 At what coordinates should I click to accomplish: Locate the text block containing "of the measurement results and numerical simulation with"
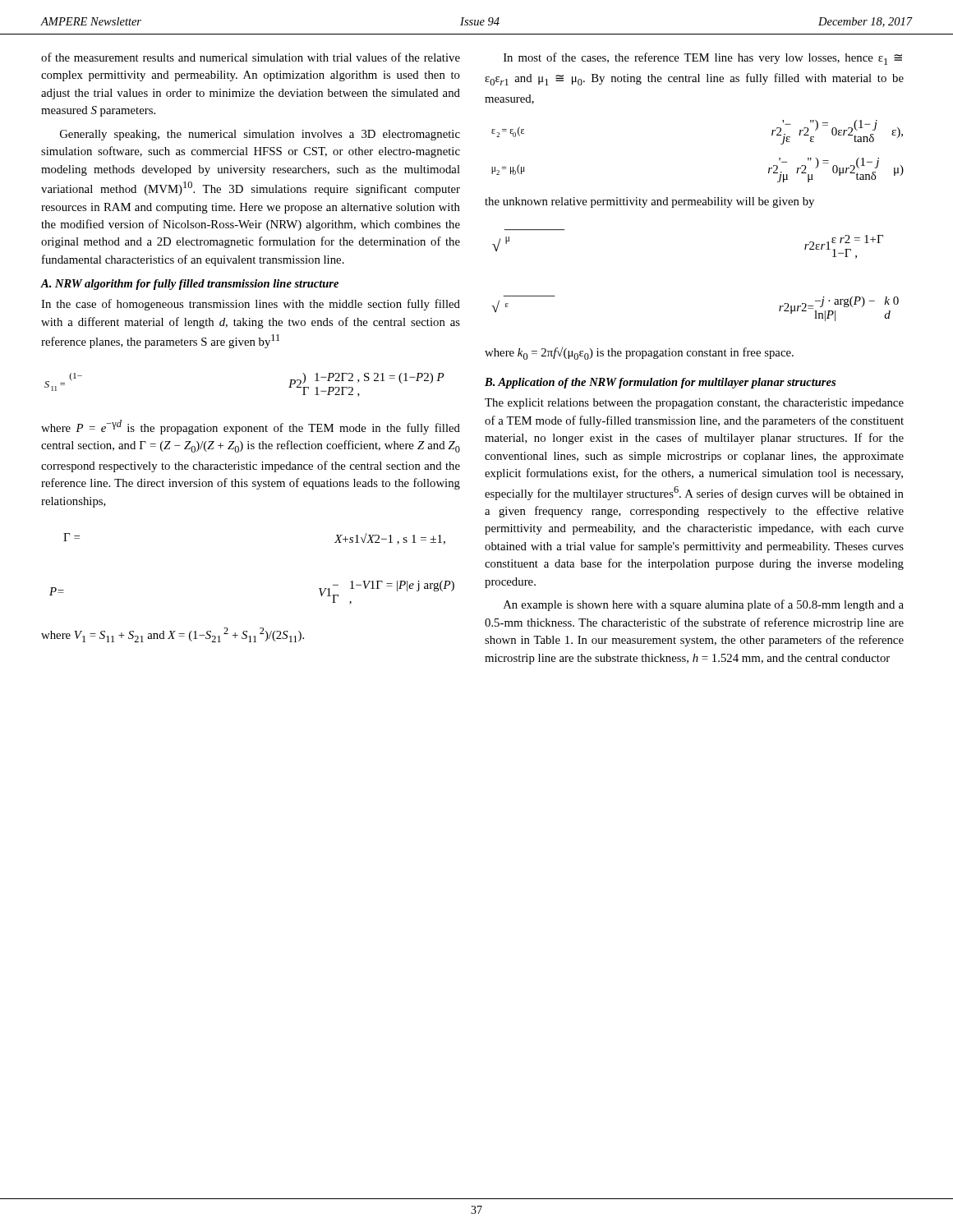tap(251, 159)
